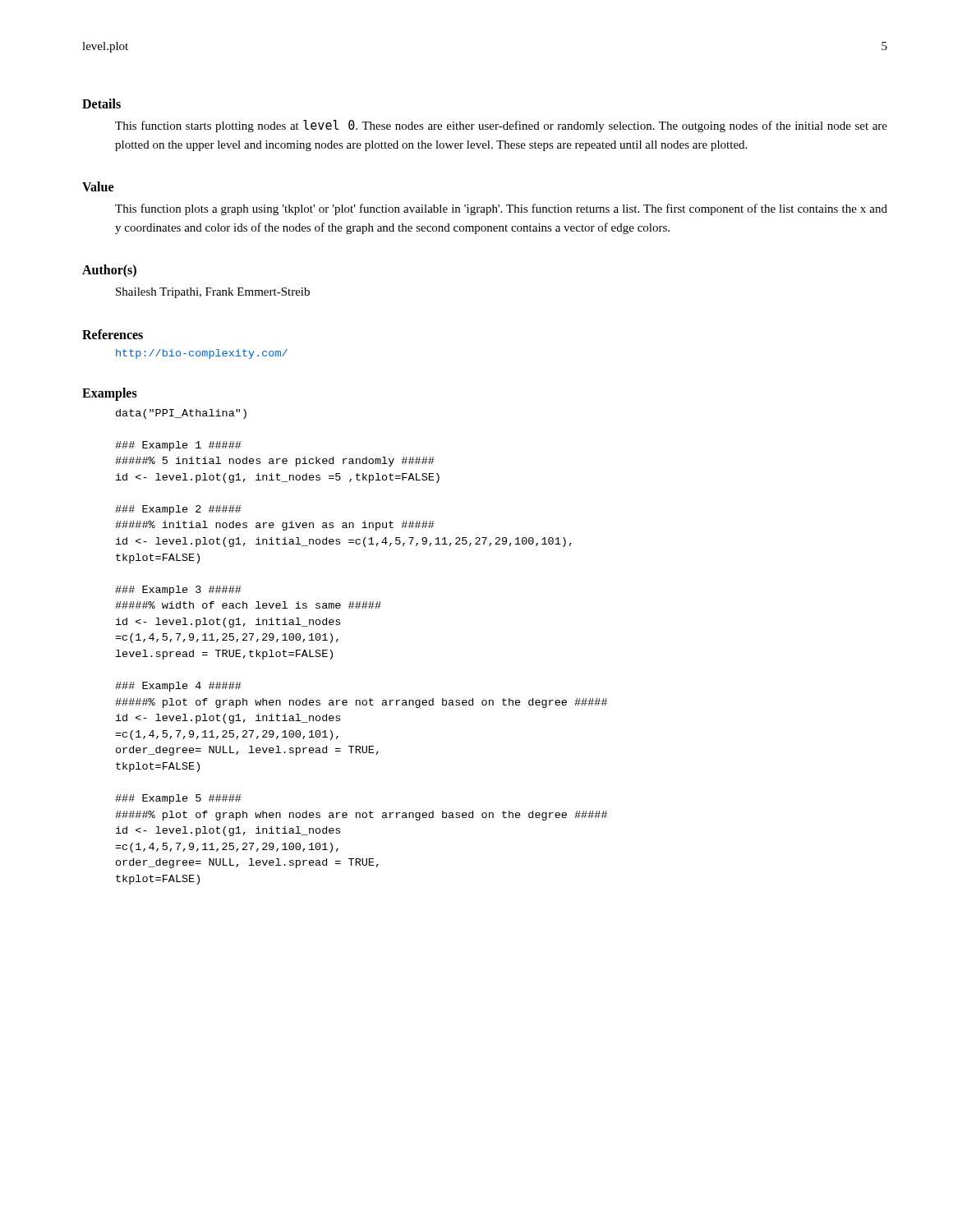Click on the block starting "This function starts plotting nodes"

(x=501, y=134)
